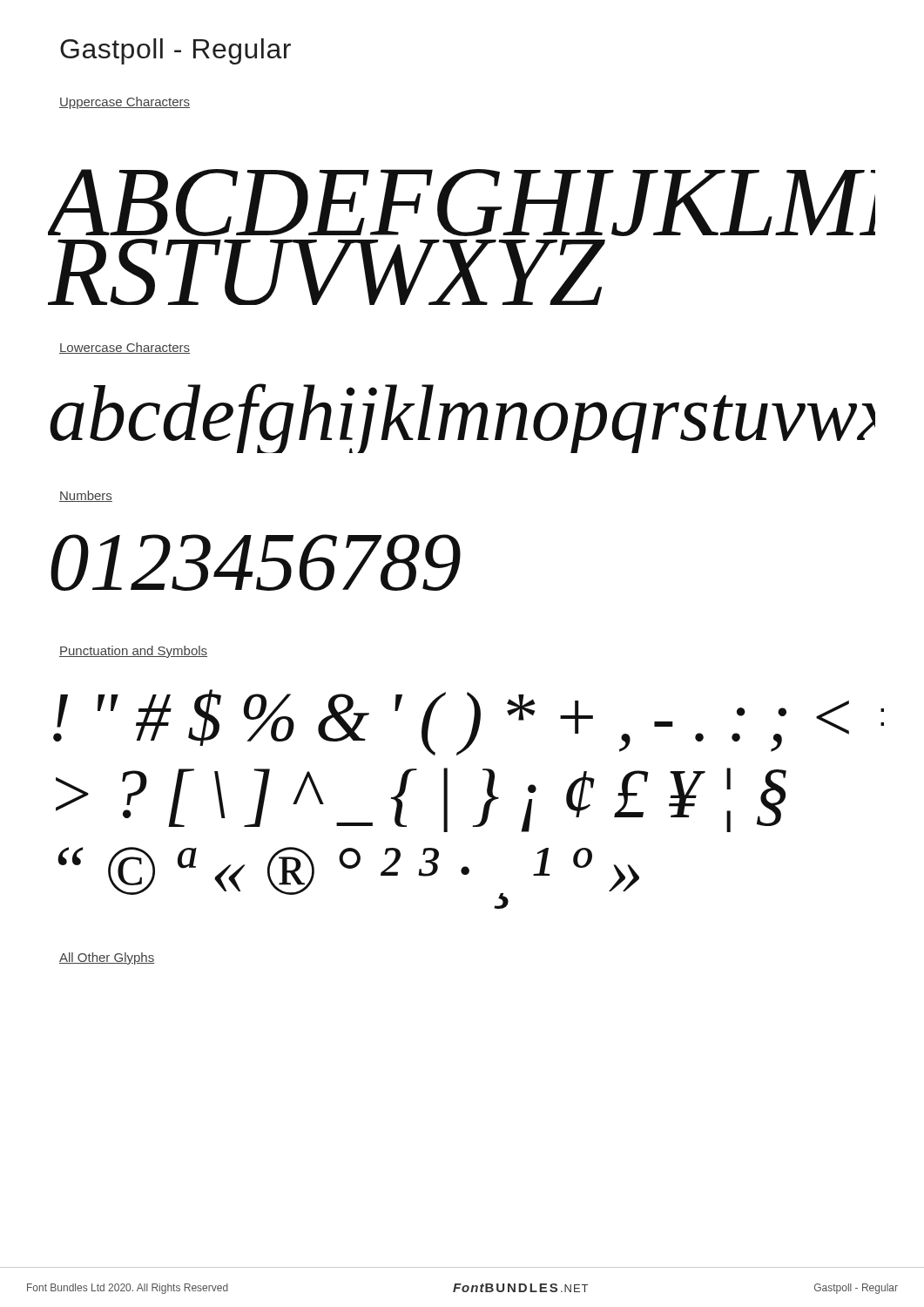The width and height of the screenshot is (924, 1307).
Task: Find "Gastpoll - Regular" on this page
Action: 175,49
